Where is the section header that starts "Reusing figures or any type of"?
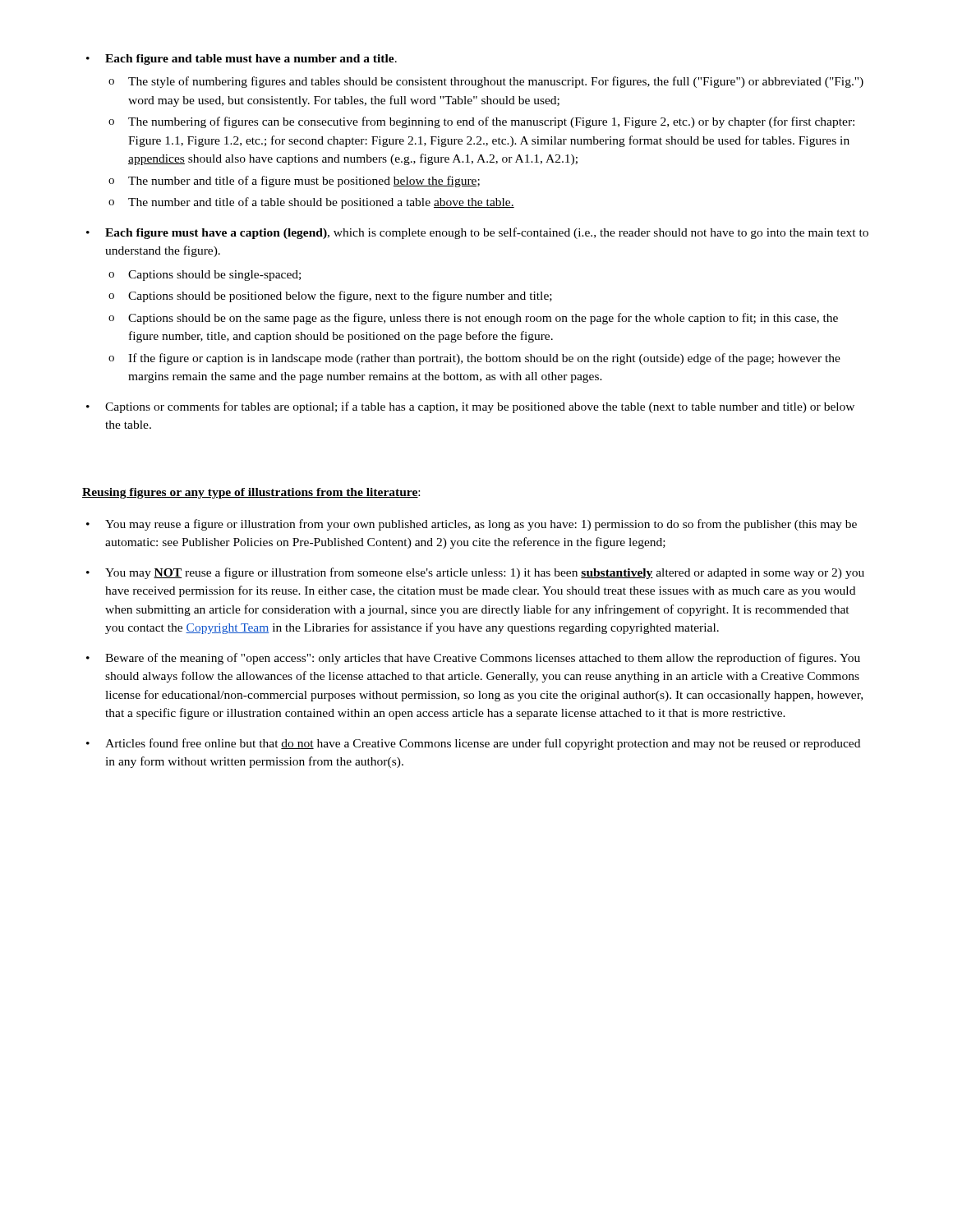Image resolution: width=953 pixels, height=1232 pixels. pos(252,493)
